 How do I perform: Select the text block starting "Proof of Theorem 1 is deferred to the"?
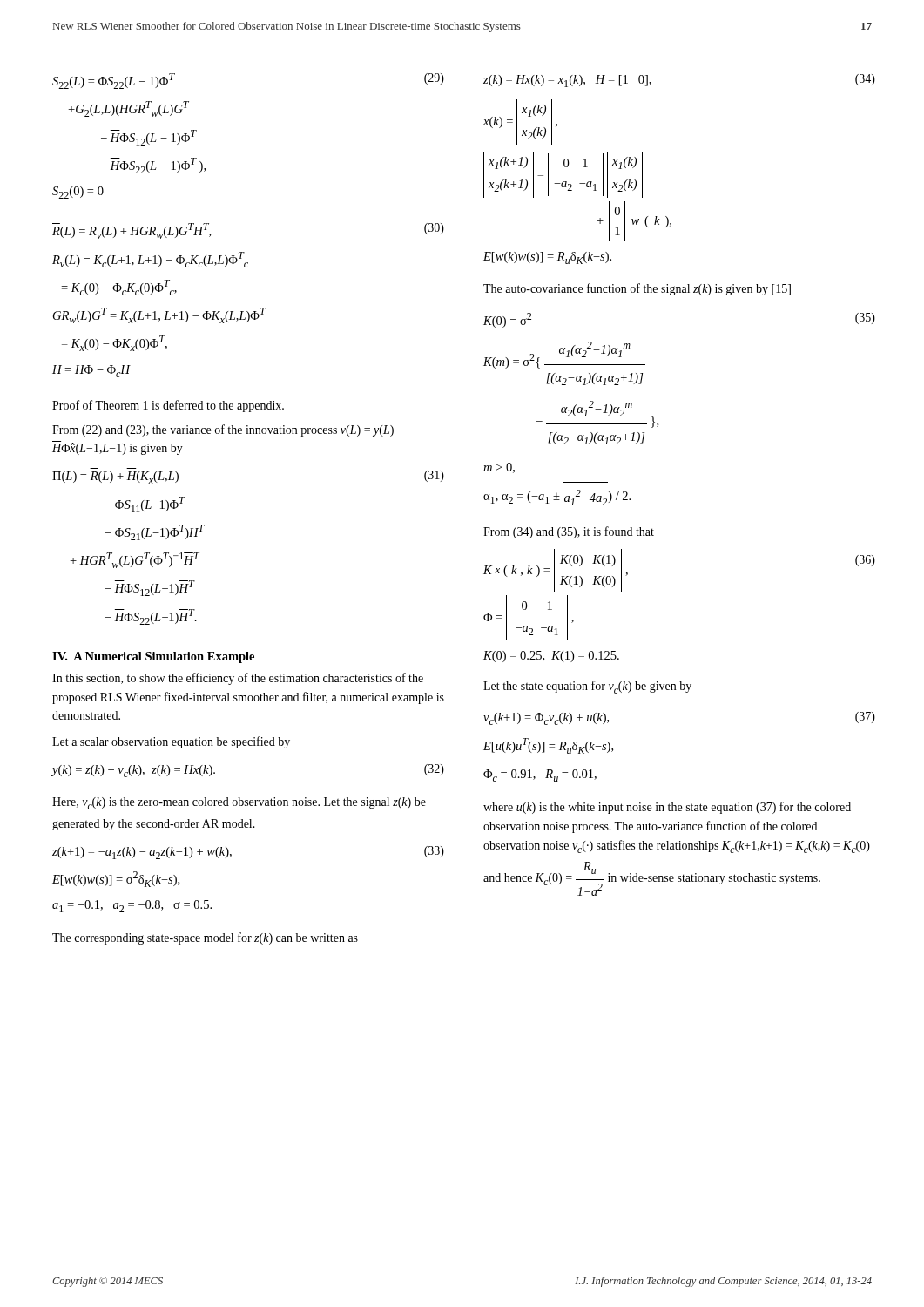point(168,406)
